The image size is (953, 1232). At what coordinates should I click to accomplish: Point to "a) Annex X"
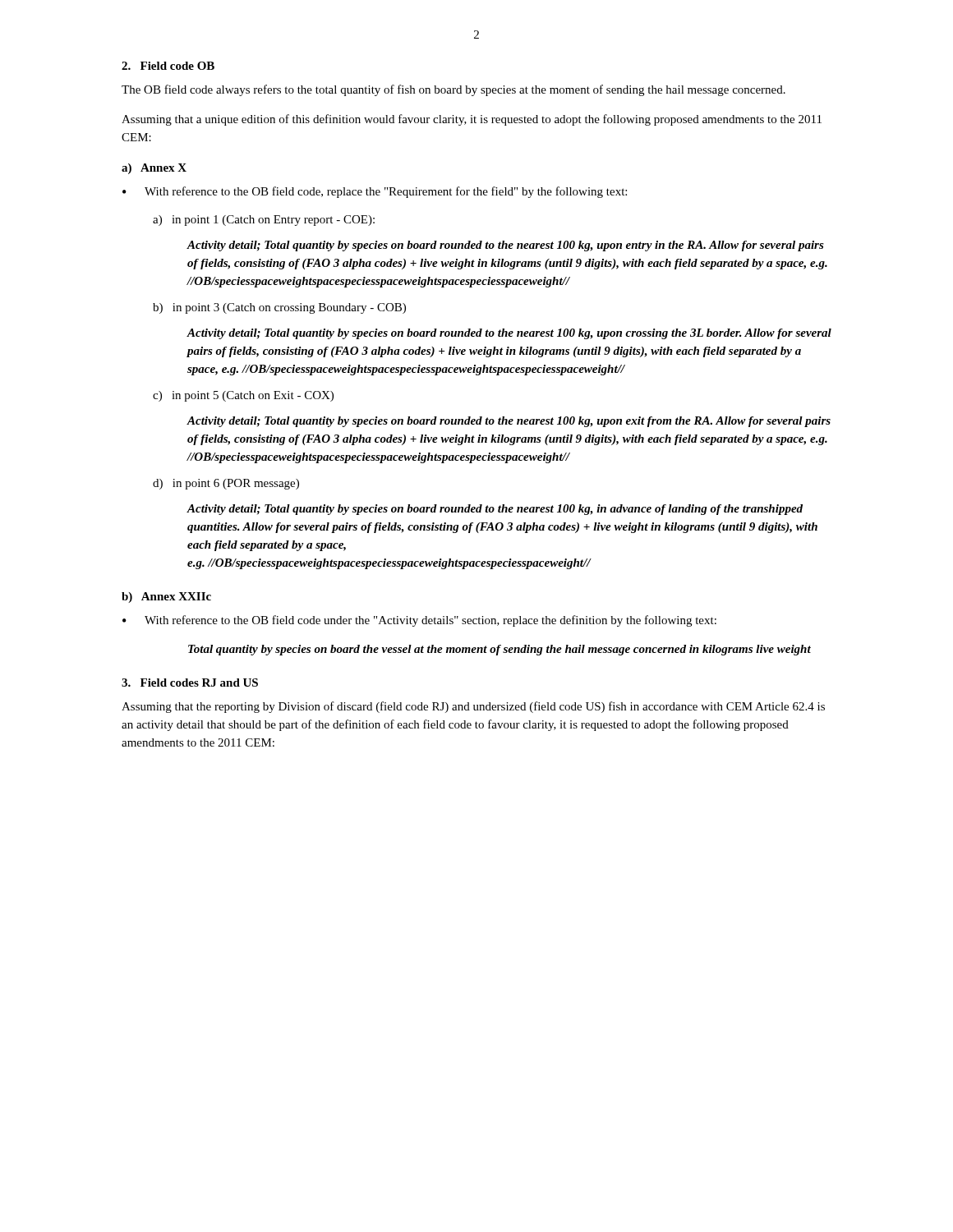point(154,168)
